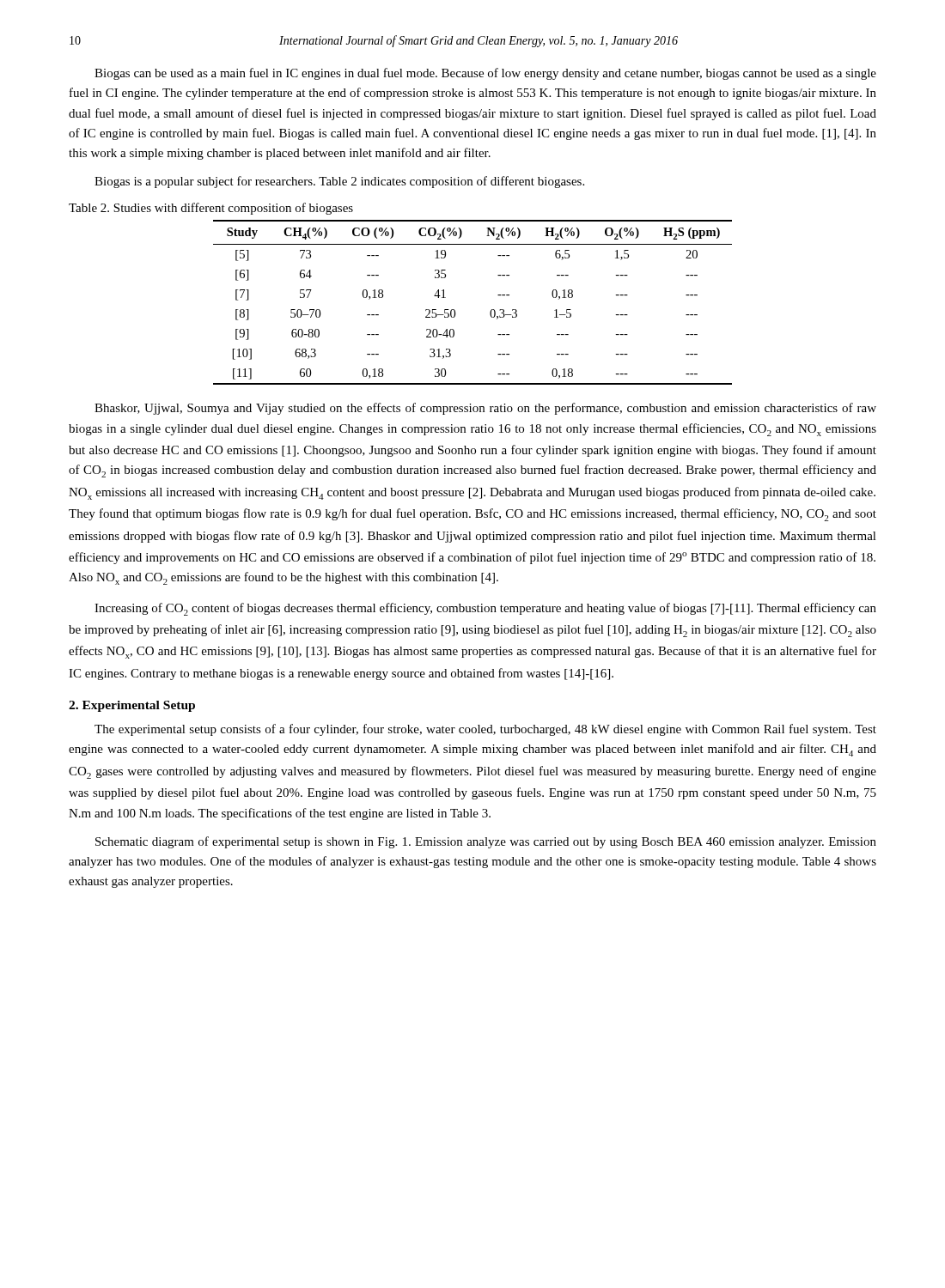
Task: Find the block on this page that starts "Schematic diagram of experimental setup"
Action: pos(472,861)
